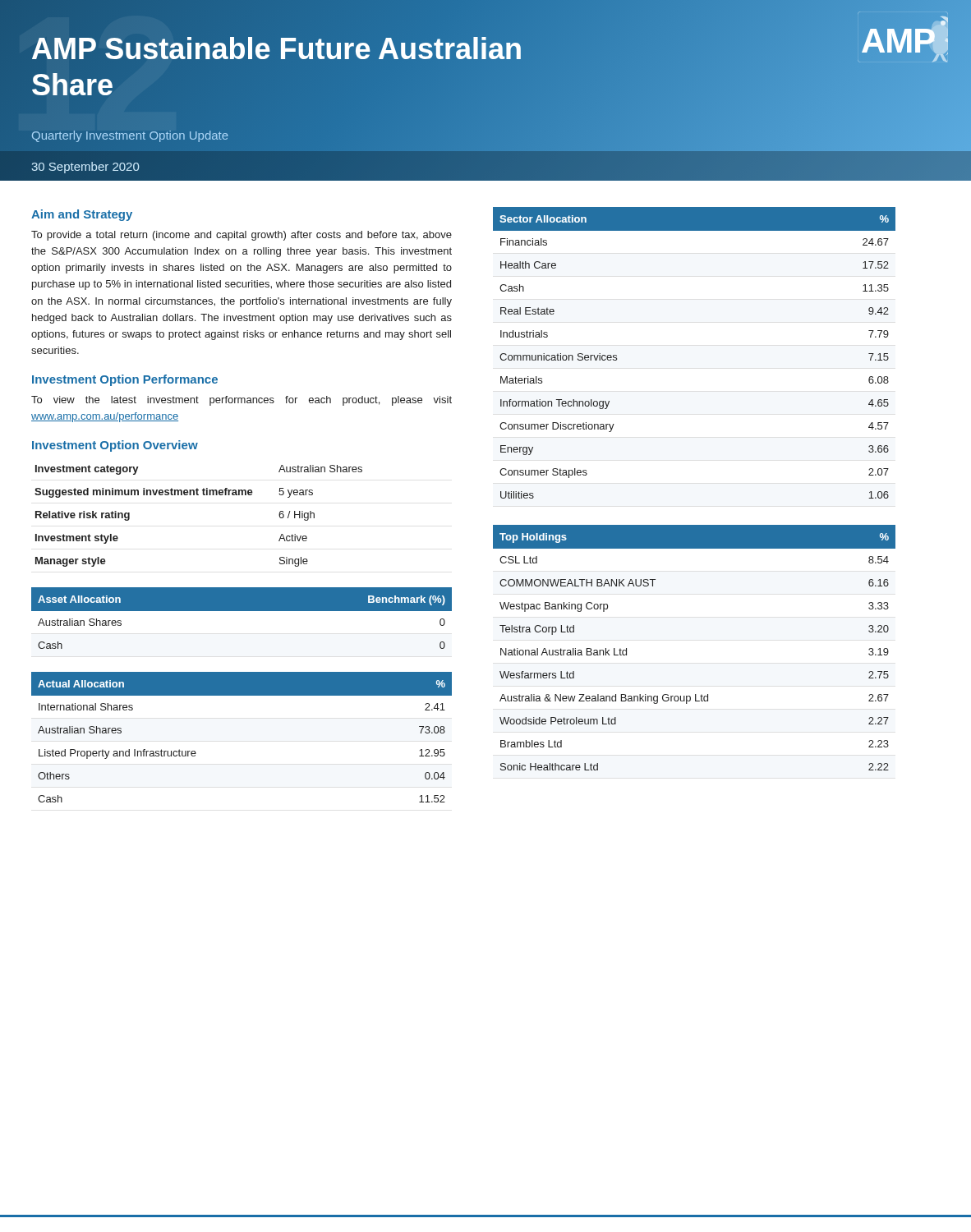Locate the text "Investment Option Overview"
Screen dimensions: 1232x971
coord(114,445)
